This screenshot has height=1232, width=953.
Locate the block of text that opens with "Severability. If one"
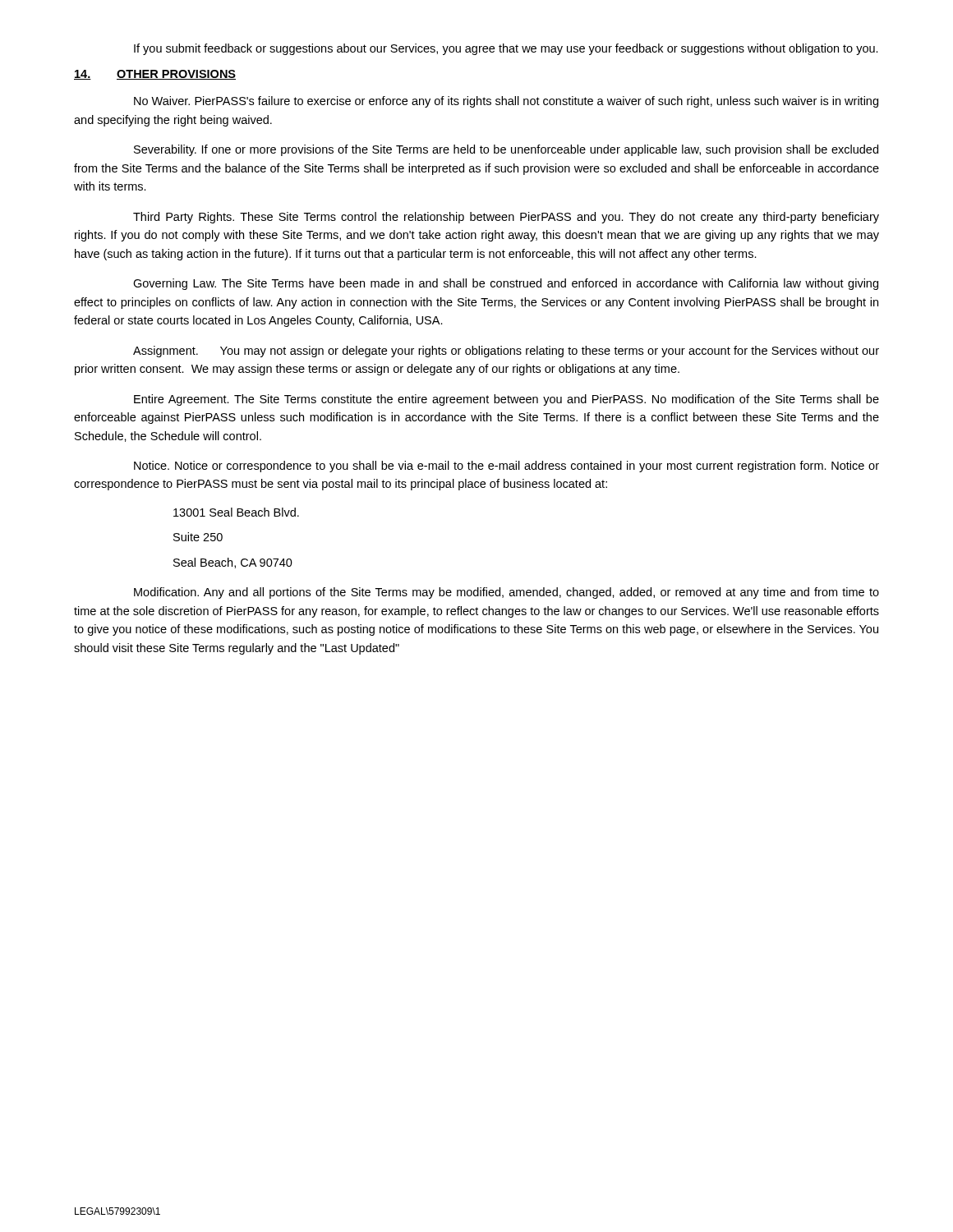[x=476, y=168]
